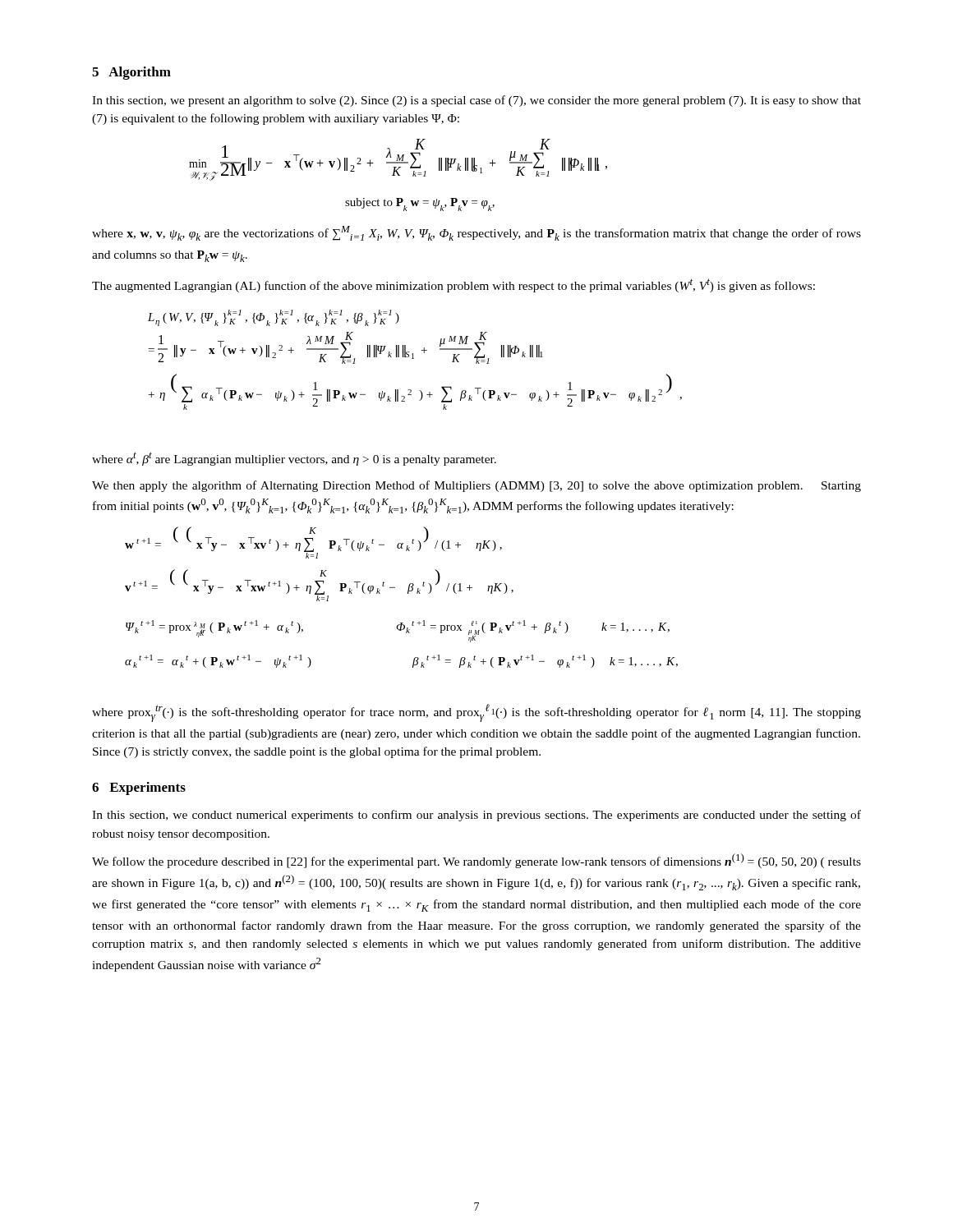Image resolution: width=953 pixels, height=1232 pixels.
Task: Locate the text block that reads "We then apply"
Action: [476, 497]
